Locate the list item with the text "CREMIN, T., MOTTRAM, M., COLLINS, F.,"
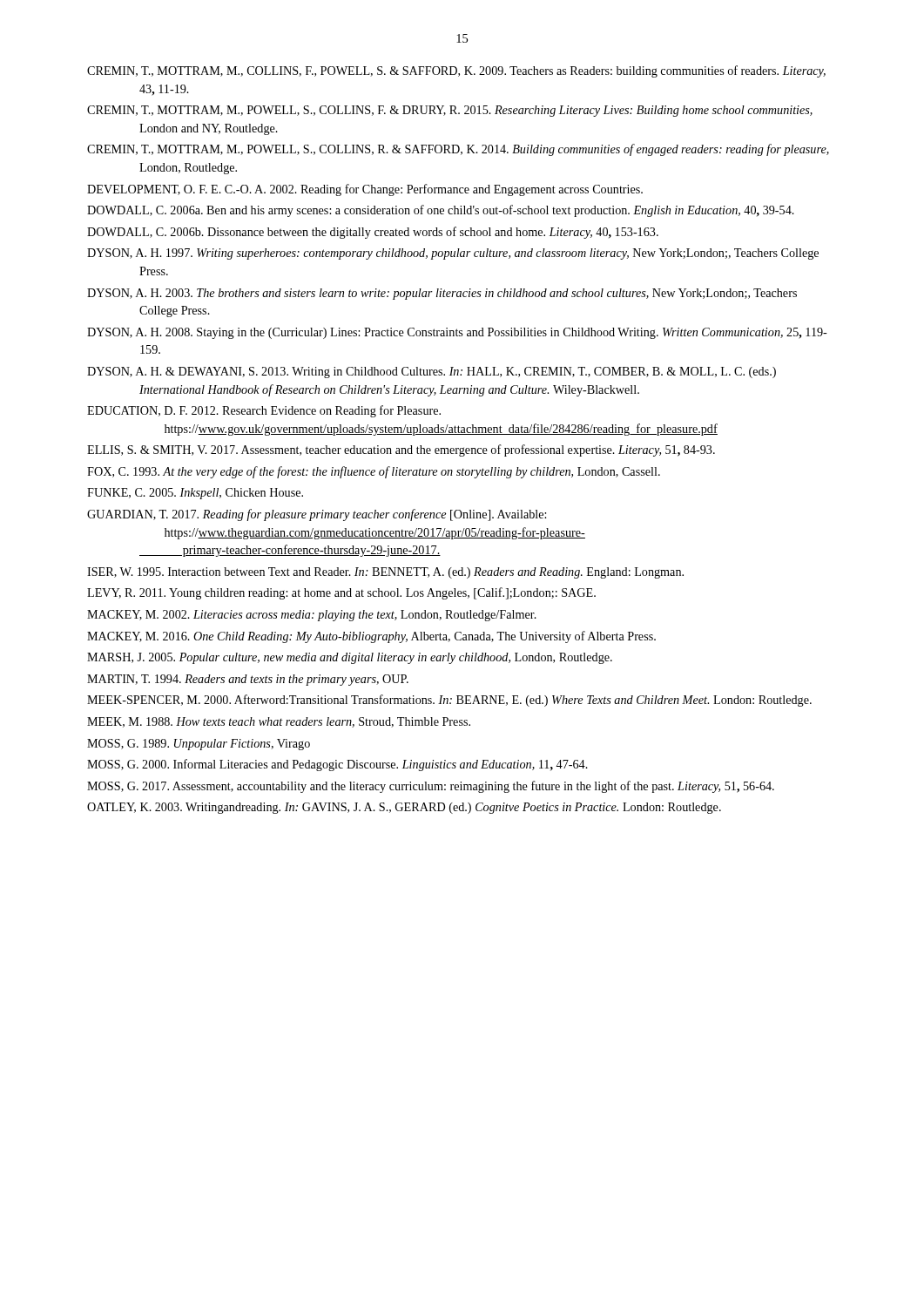The height and width of the screenshot is (1307, 924). (457, 80)
